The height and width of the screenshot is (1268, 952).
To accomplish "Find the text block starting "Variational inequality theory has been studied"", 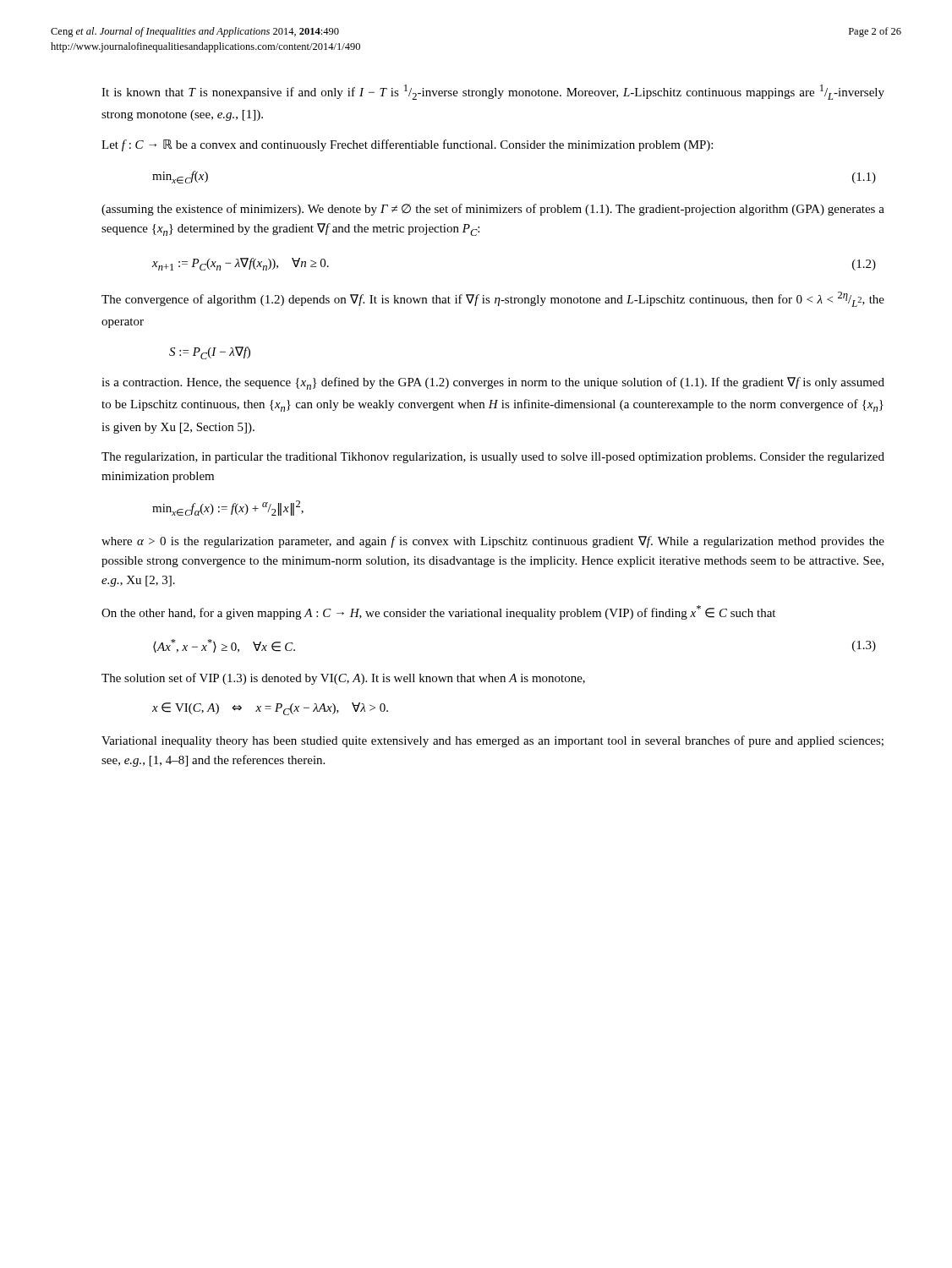I will tap(493, 751).
